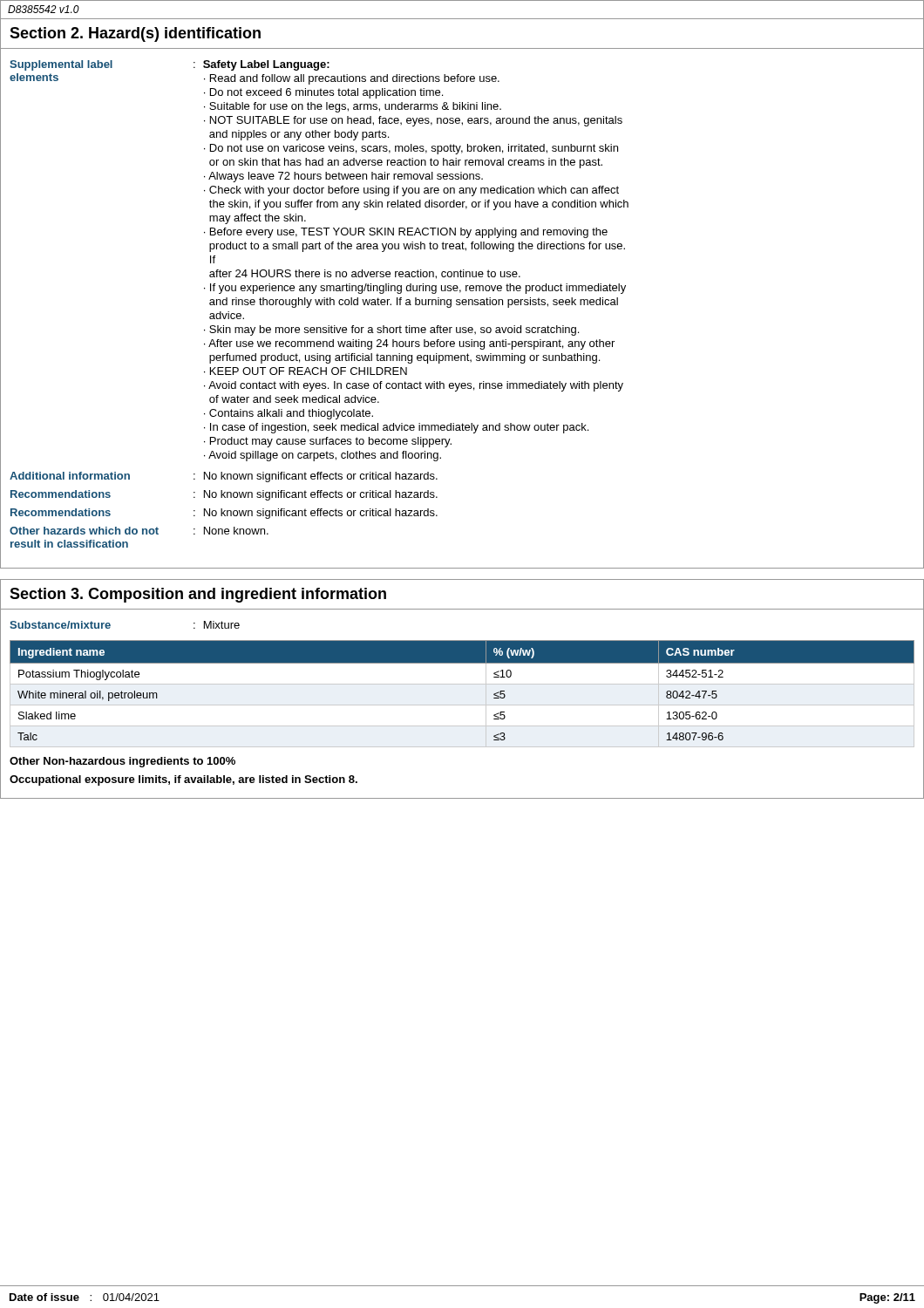924x1308 pixels.
Task: Find the text block with the text "Other Non-hazardous ingredients to"
Action: point(123,761)
